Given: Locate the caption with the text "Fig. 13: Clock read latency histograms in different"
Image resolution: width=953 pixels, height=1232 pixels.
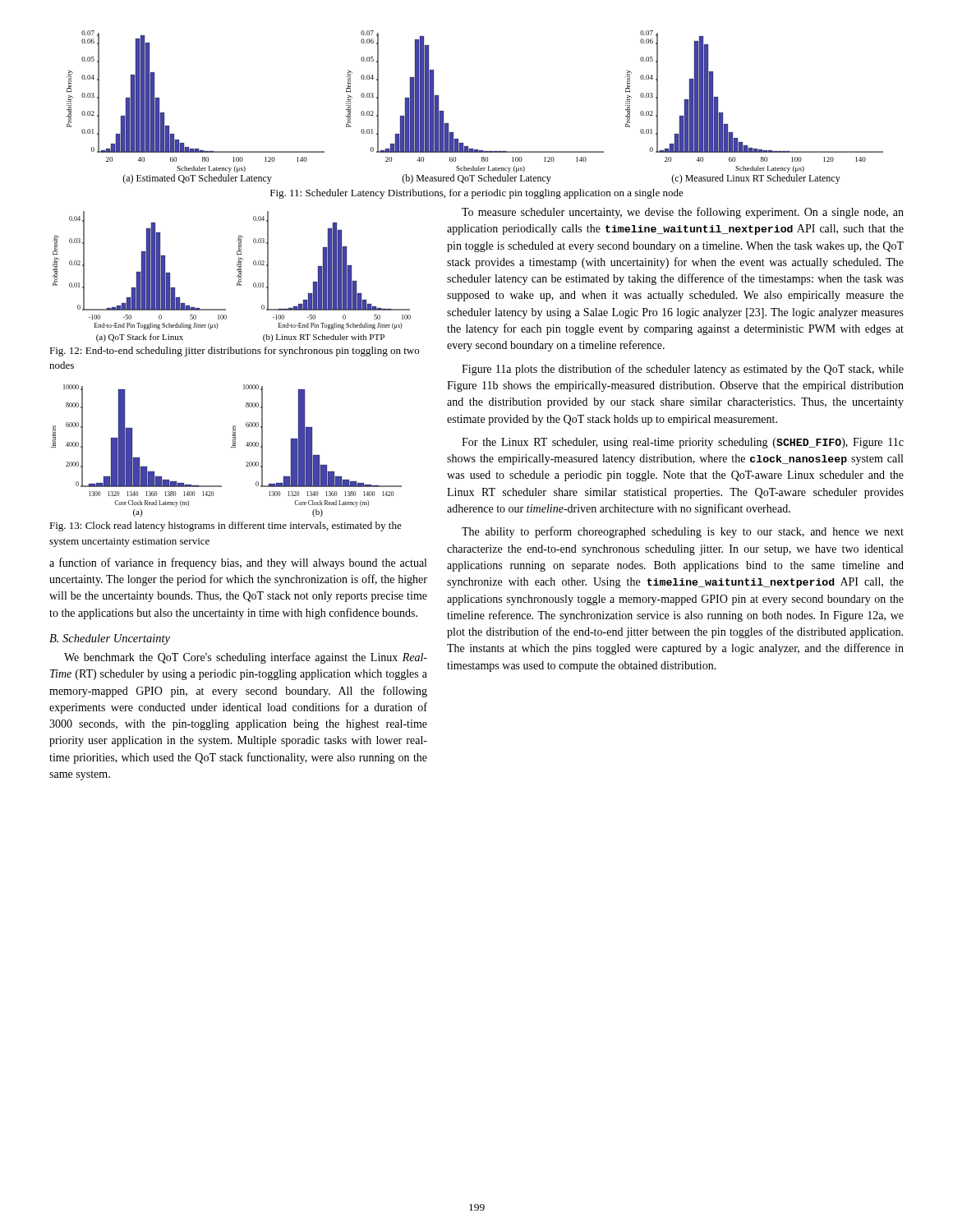Looking at the screenshot, I should pos(225,533).
